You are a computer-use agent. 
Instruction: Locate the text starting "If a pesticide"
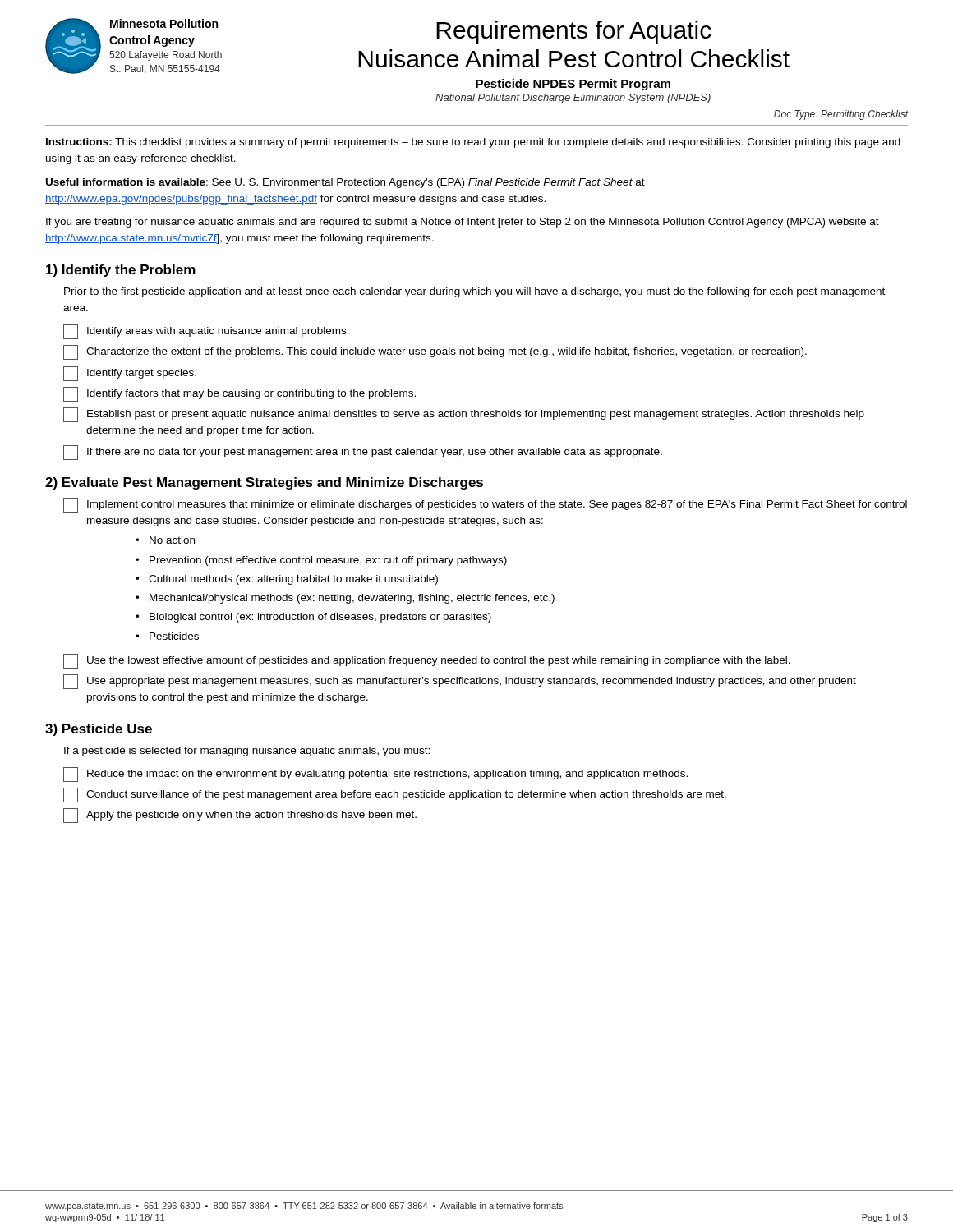tap(247, 750)
